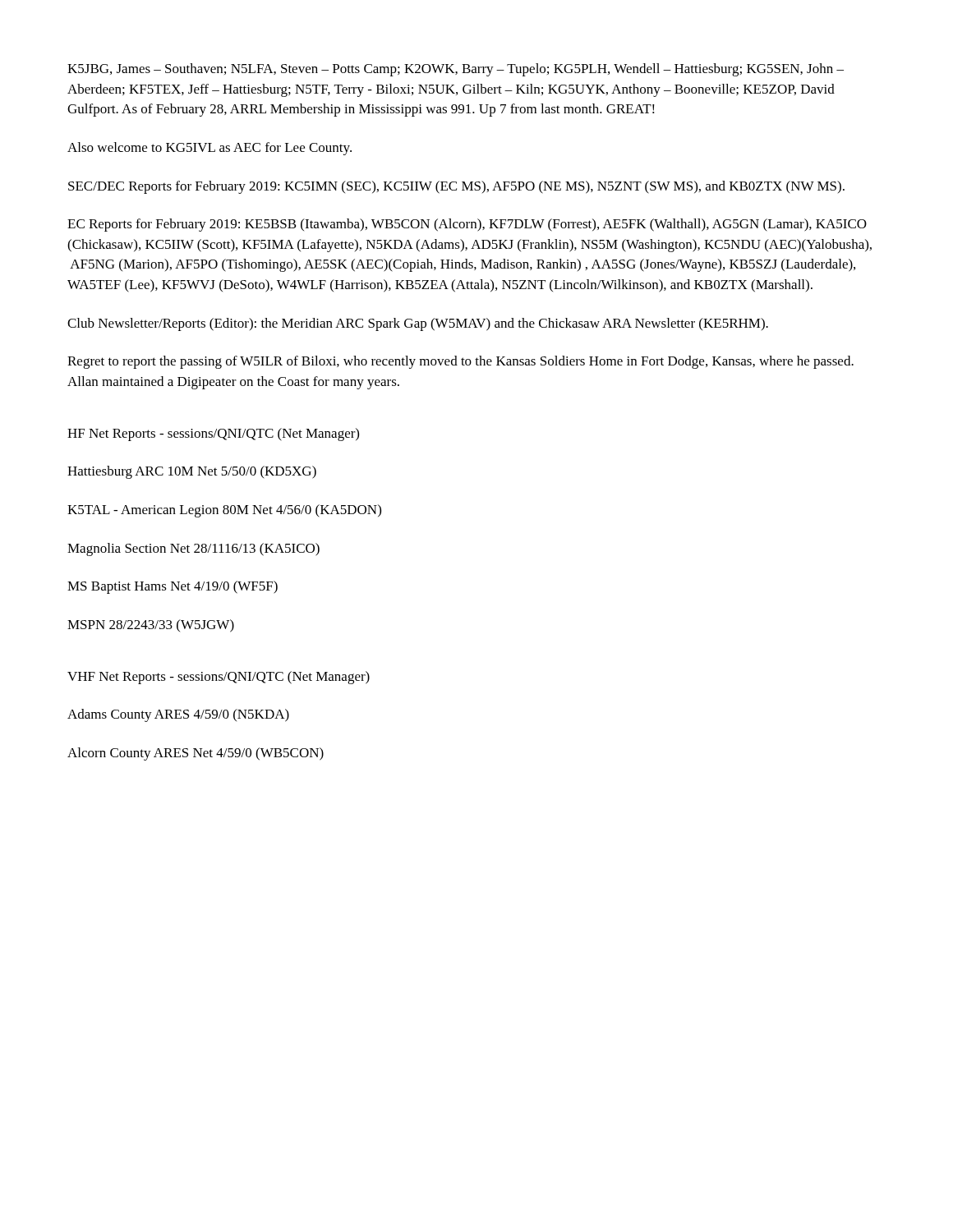
Task: Select the text block that reads "VHF Net Reports -"
Action: coord(219,676)
